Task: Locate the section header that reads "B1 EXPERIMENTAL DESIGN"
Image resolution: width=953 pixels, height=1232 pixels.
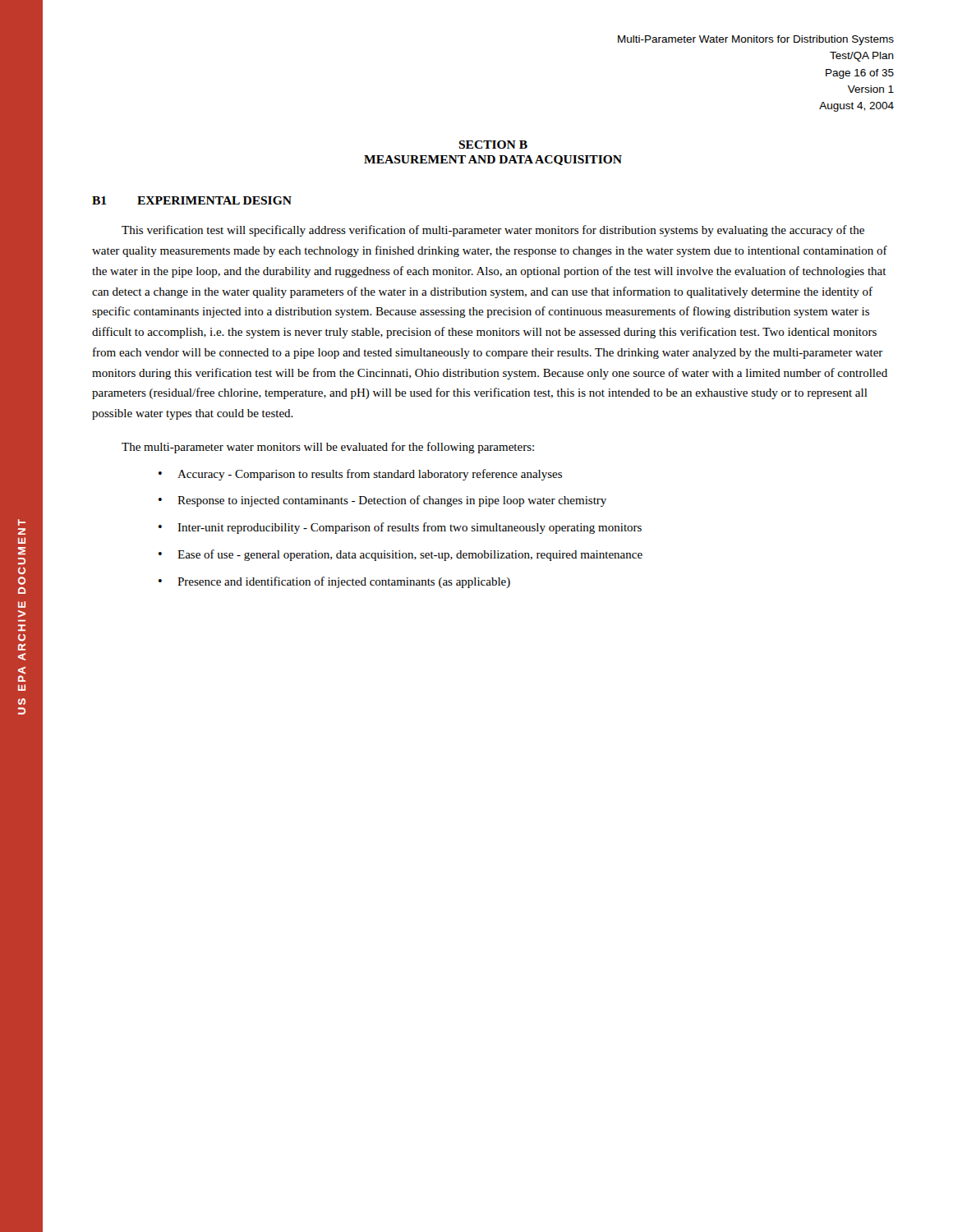Action: tap(192, 201)
